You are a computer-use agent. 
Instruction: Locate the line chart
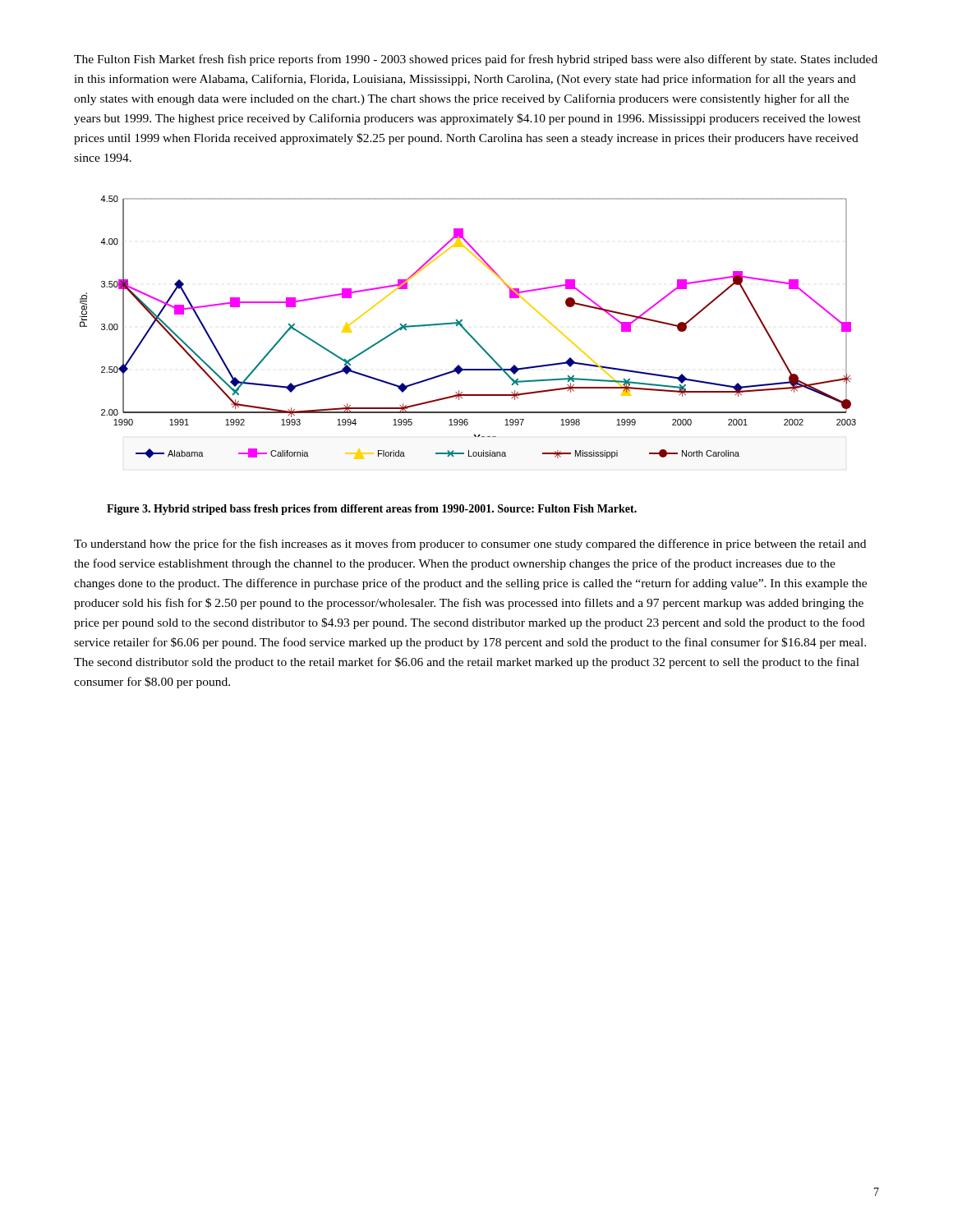(476, 338)
